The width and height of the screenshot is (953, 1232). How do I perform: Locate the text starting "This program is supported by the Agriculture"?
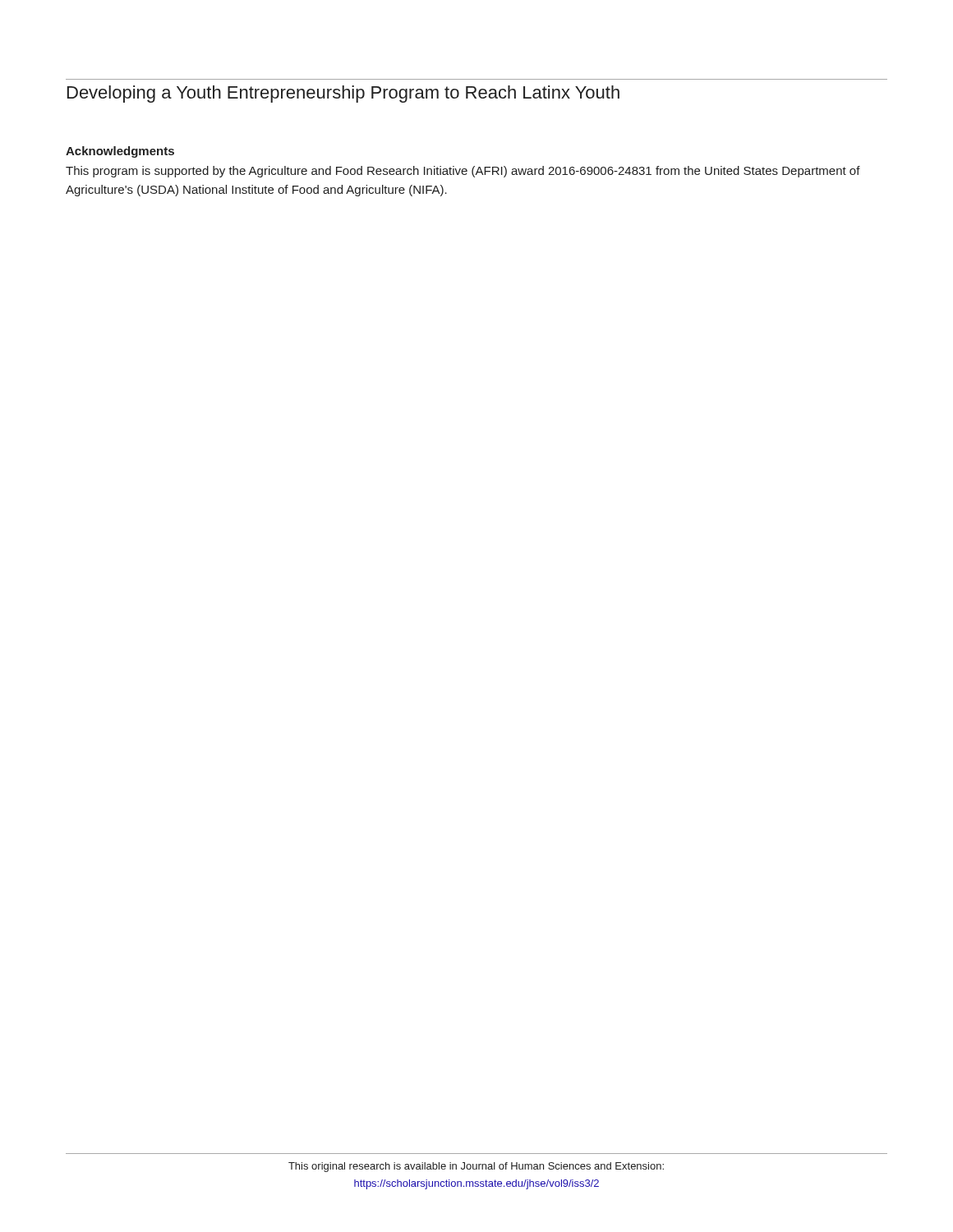463,180
